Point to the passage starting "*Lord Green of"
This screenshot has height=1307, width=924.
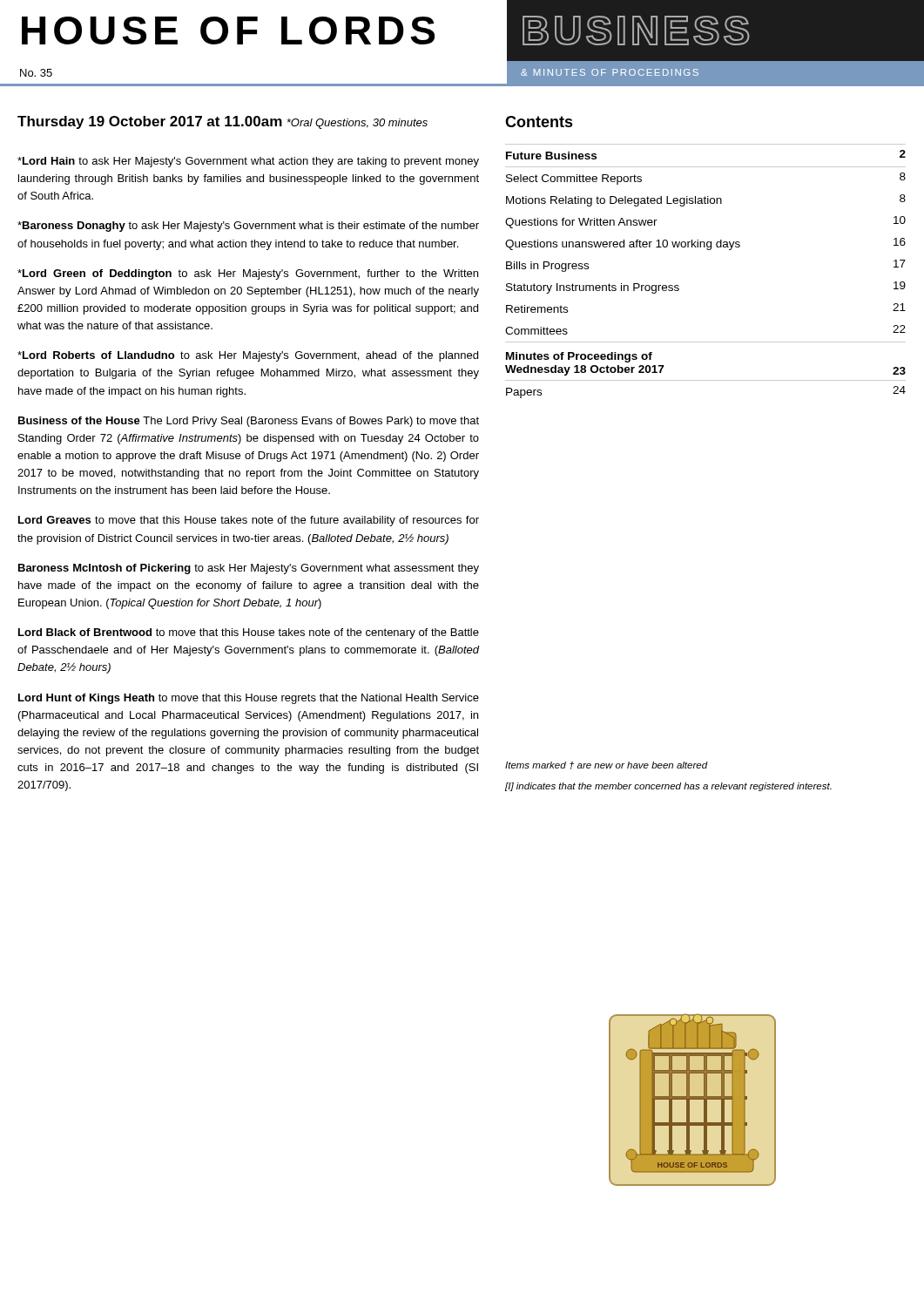coord(248,300)
